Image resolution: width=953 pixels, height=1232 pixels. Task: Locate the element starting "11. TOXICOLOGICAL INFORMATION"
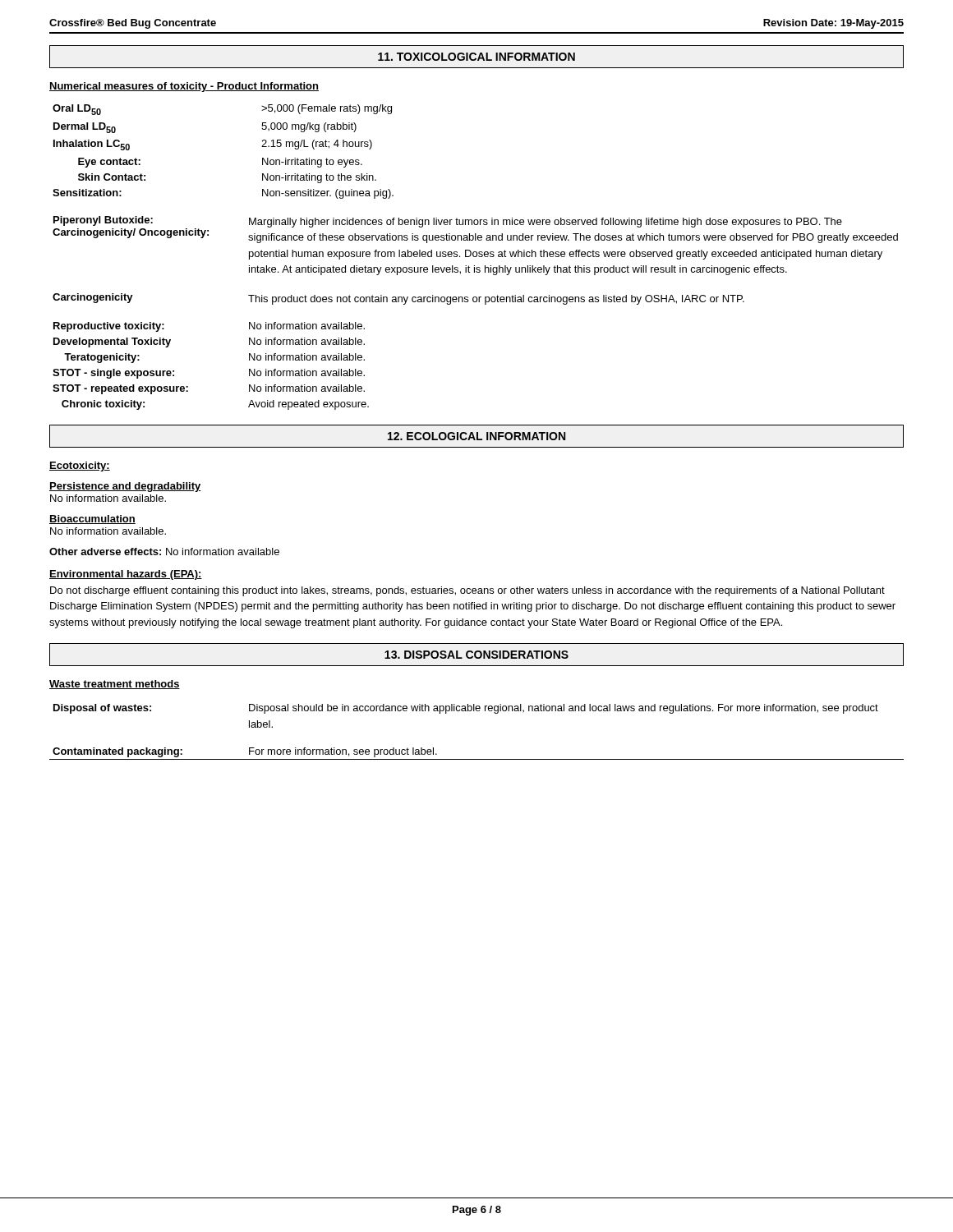tap(476, 57)
